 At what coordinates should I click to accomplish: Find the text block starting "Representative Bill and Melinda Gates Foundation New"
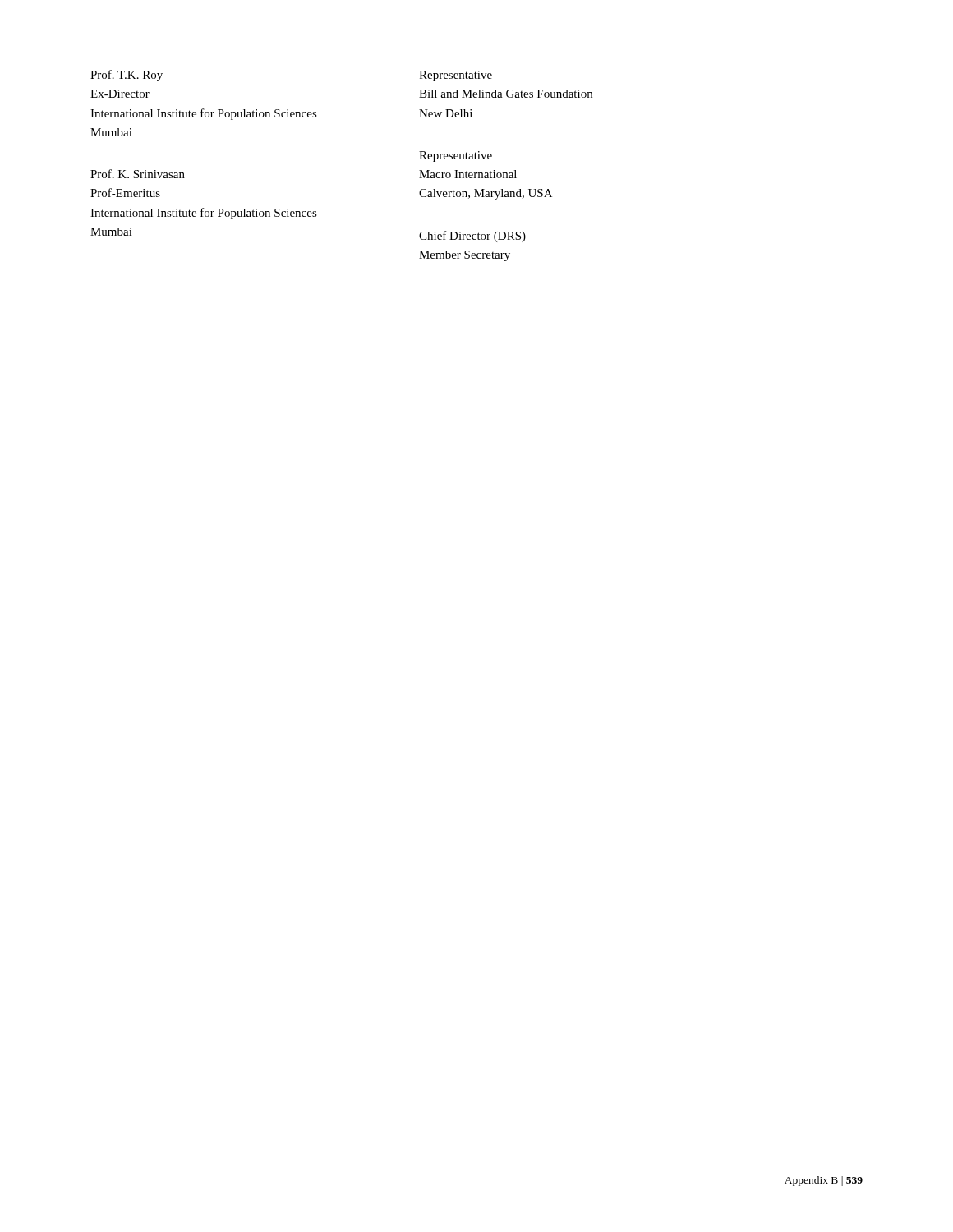tap(506, 94)
